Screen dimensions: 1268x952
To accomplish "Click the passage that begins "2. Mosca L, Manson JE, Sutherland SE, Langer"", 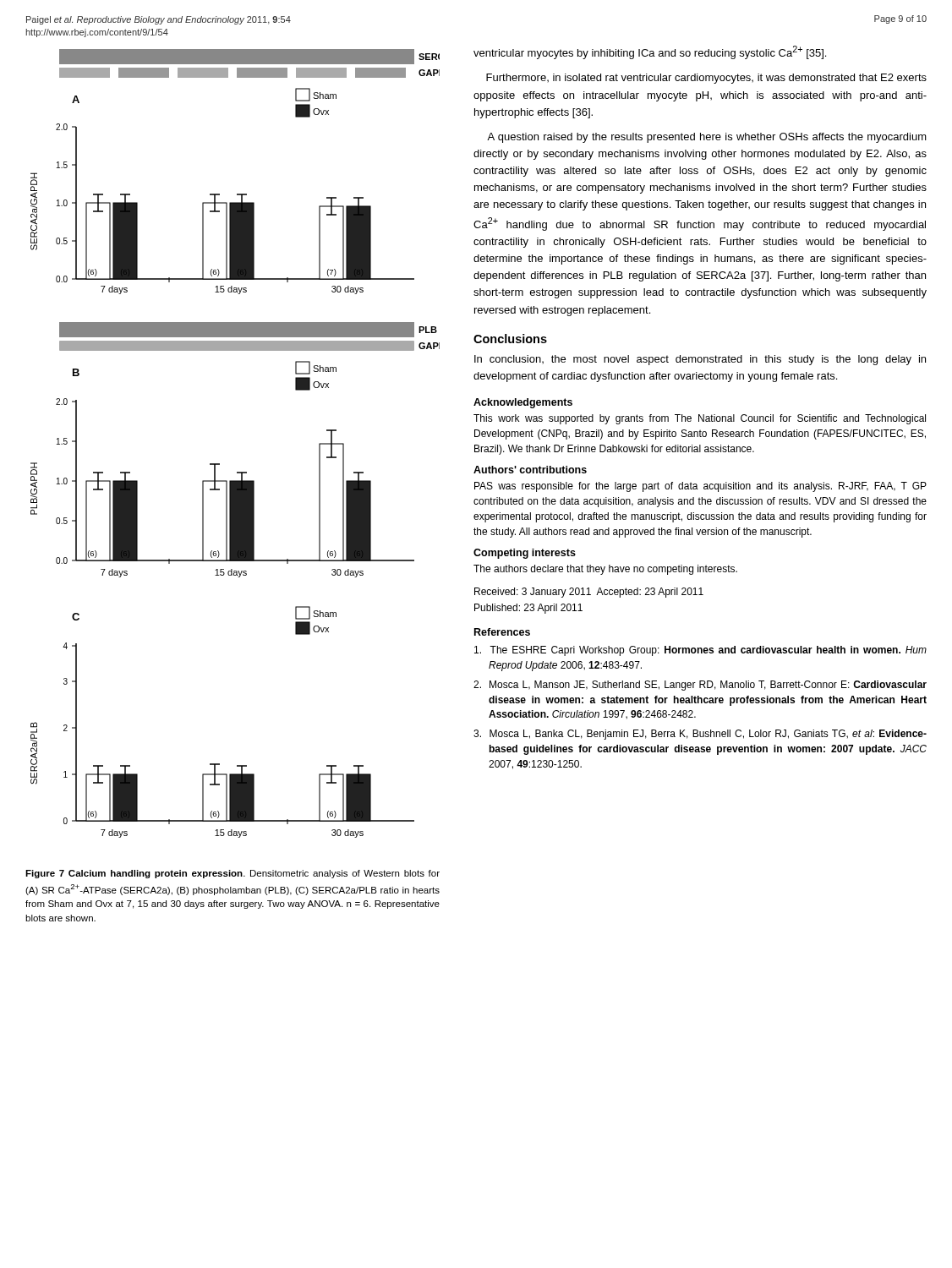I will [700, 700].
